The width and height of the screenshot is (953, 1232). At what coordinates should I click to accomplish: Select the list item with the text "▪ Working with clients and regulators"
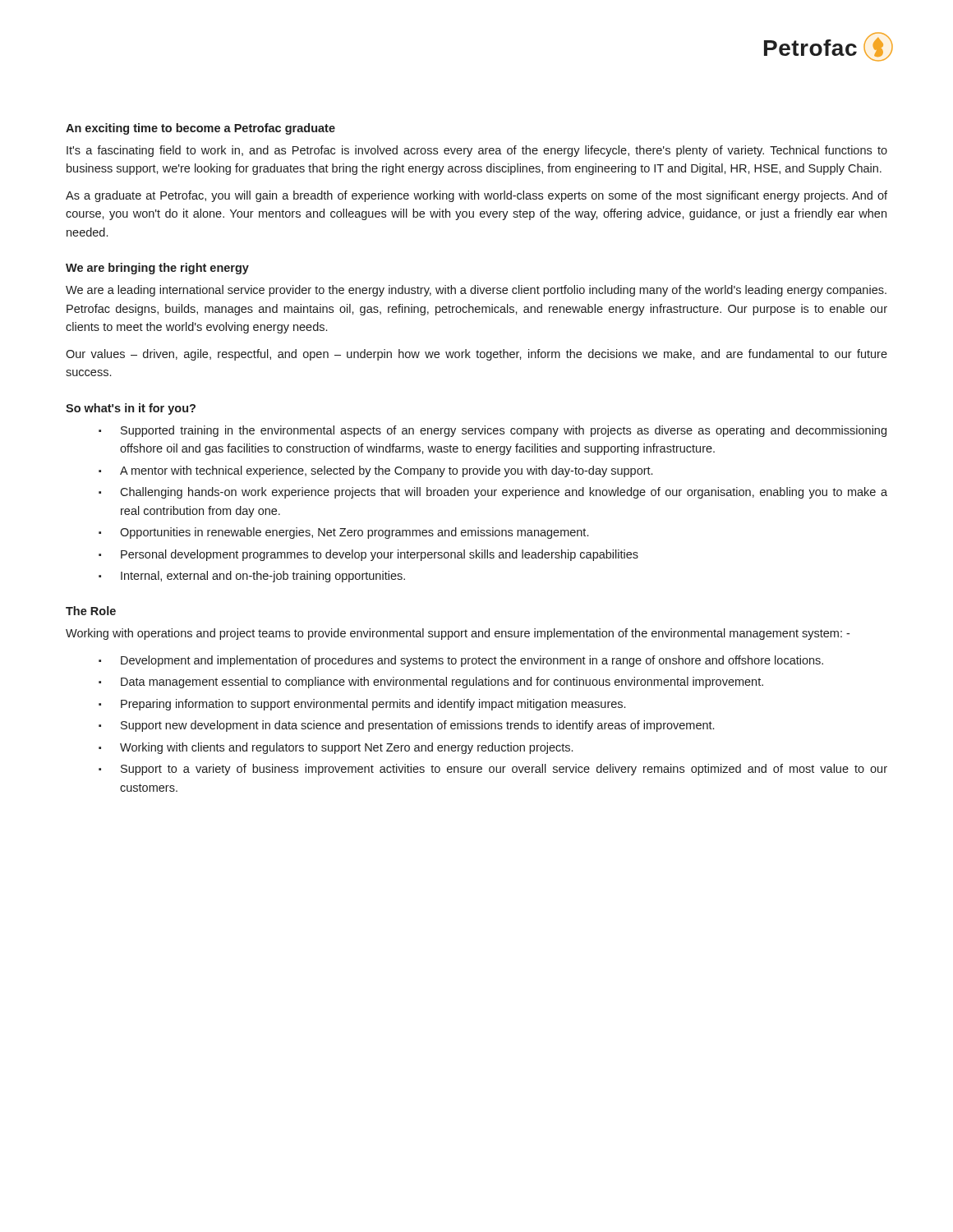336,747
